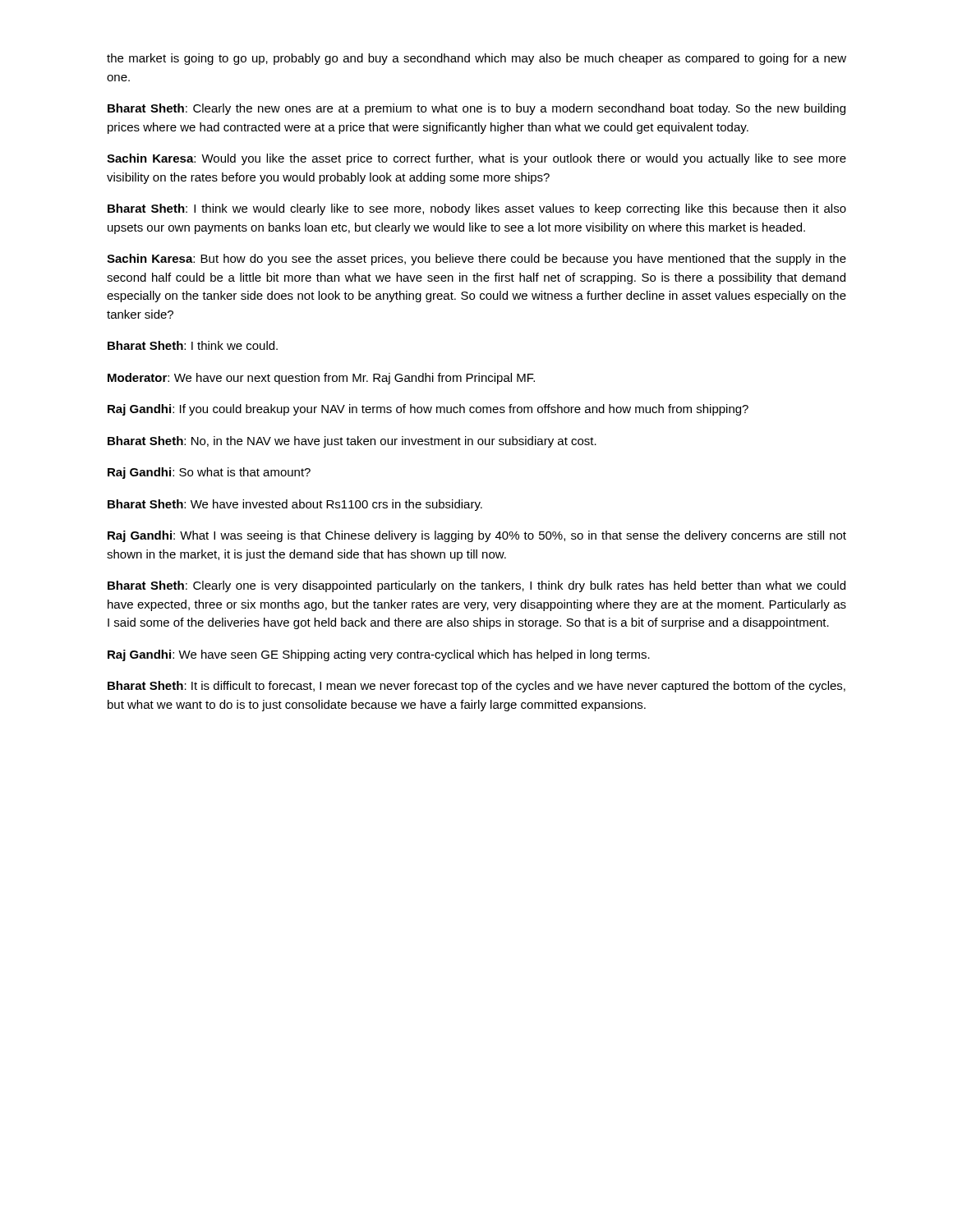Image resolution: width=953 pixels, height=1232 pixels.
Task: Find the block on this page that starts "Bharat Sheth: No, in the NAV"
Action: click(352, 440)
